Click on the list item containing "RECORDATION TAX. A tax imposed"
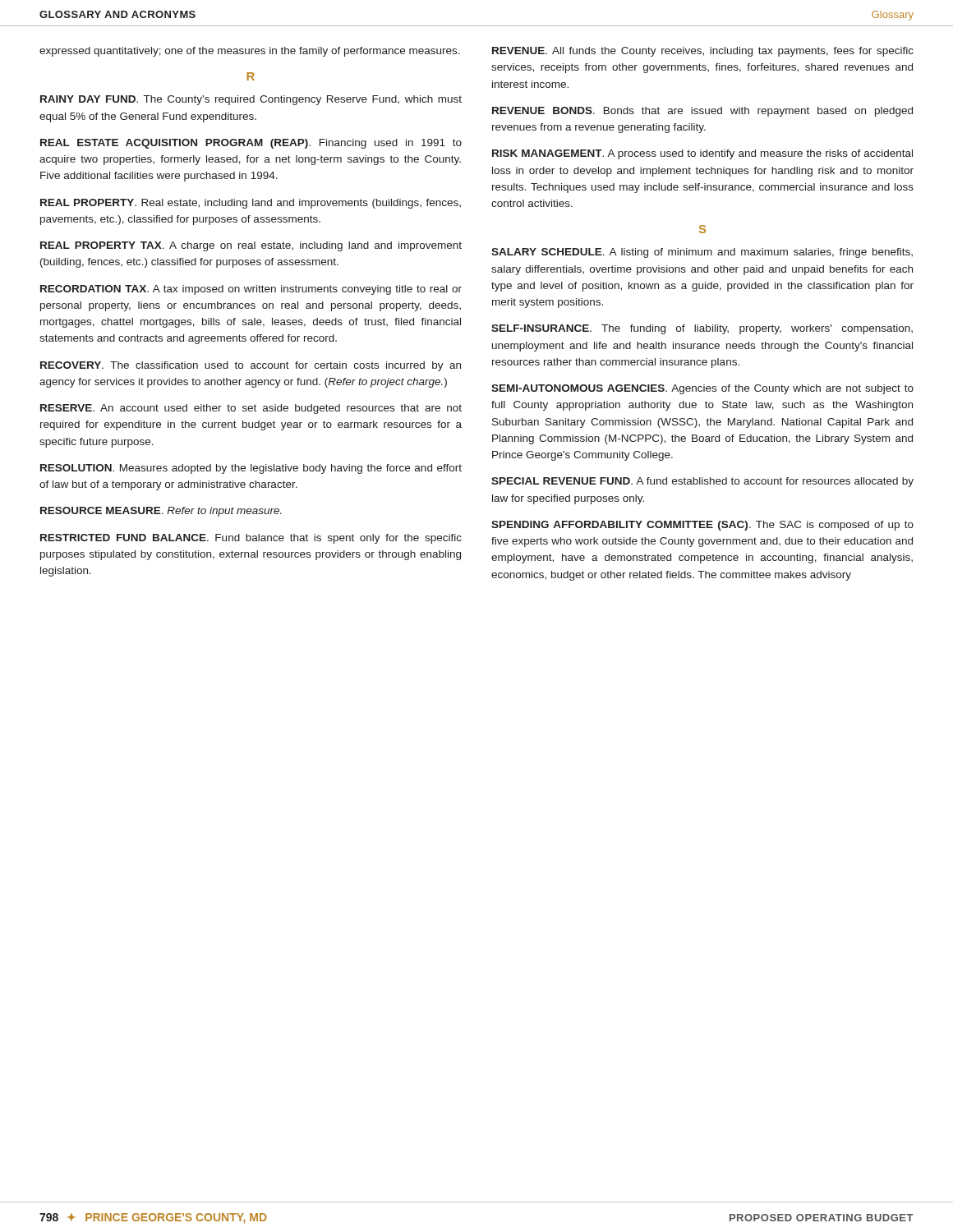This screenshot has height=1232, width=953. (251, 313)
